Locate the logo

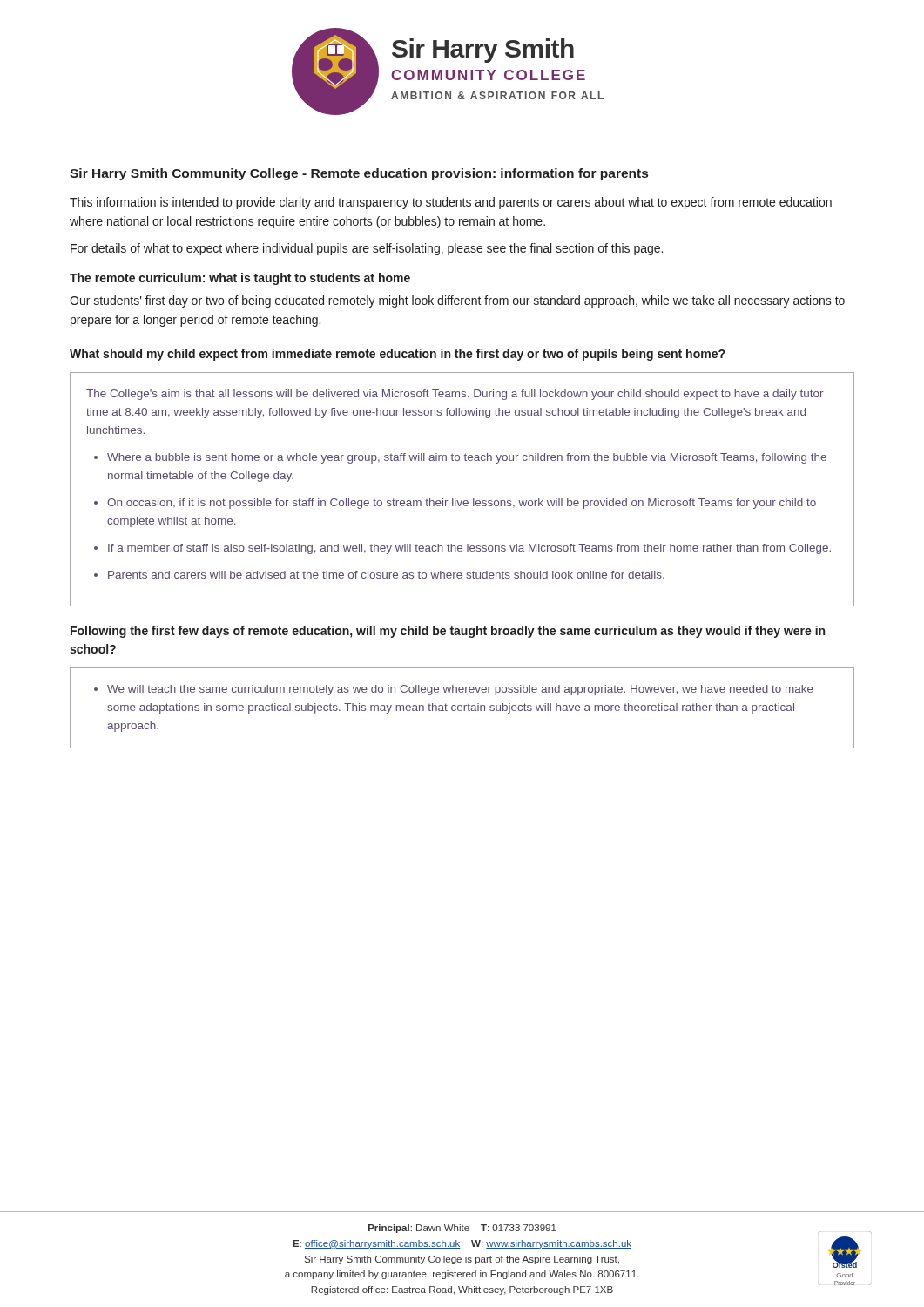click(462, 65)
